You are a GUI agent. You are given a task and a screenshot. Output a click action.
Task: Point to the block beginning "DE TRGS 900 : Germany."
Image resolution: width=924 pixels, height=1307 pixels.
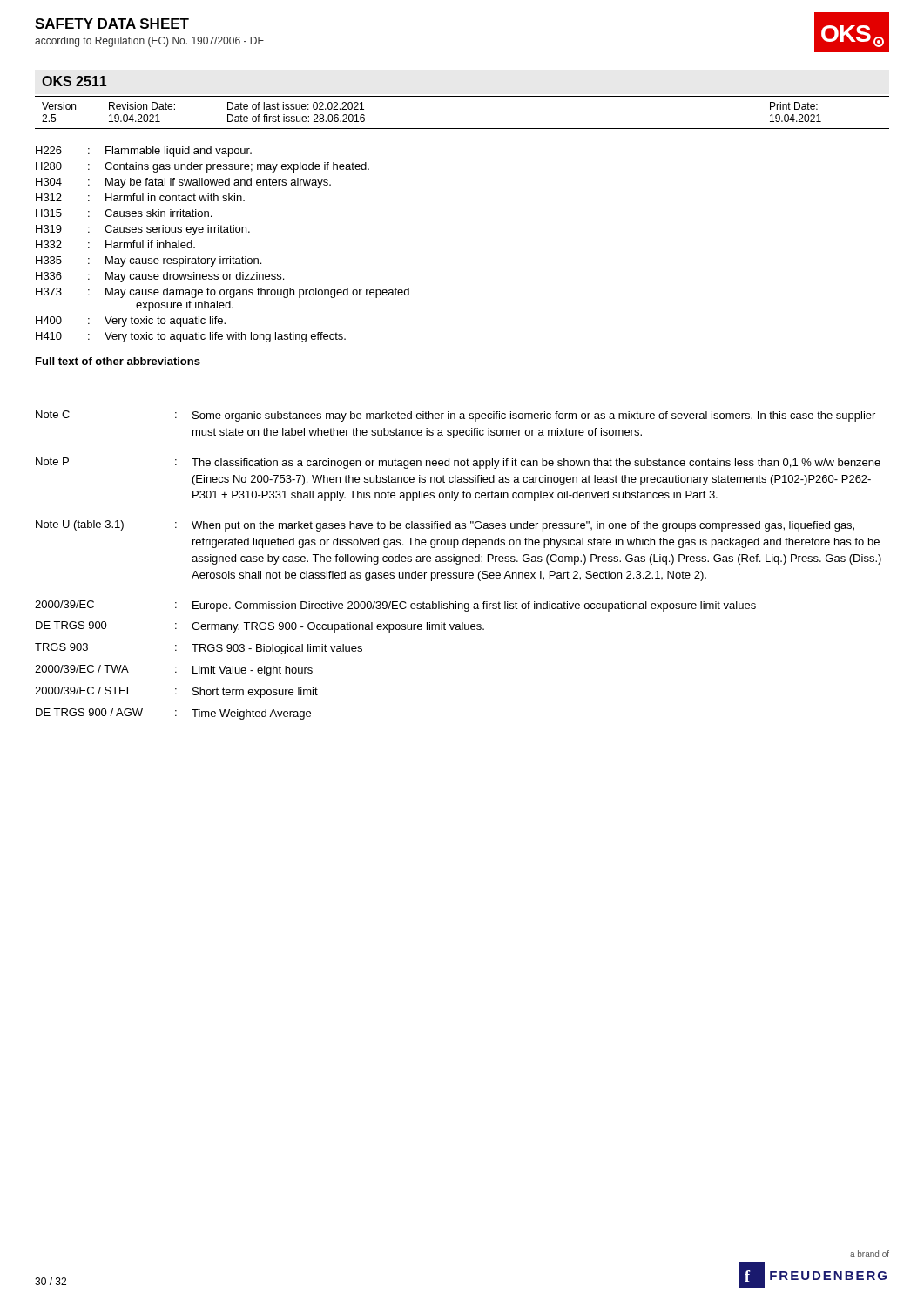[x=462, y=627]
